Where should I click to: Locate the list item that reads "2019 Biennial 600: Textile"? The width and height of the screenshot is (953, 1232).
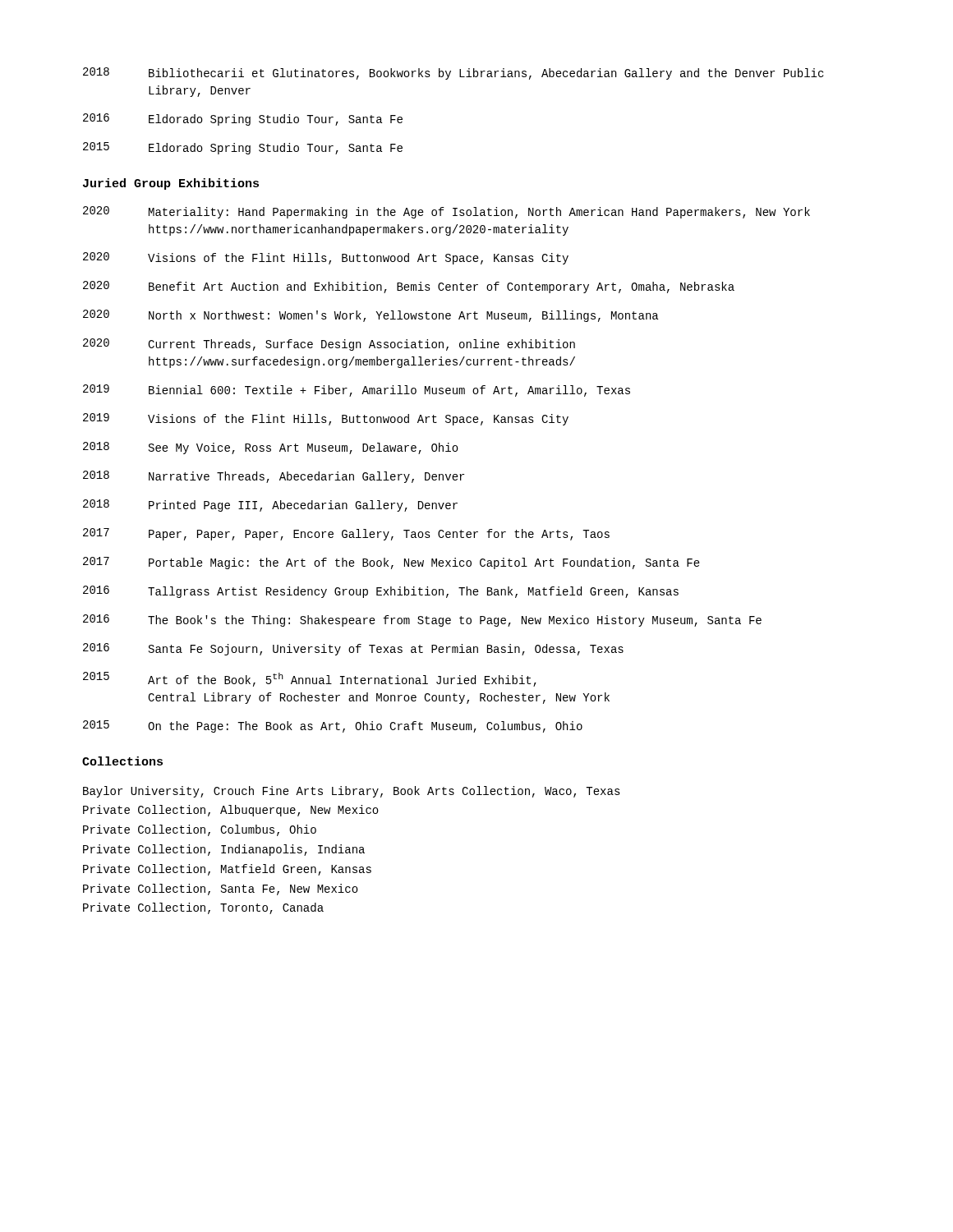(476, 391)
